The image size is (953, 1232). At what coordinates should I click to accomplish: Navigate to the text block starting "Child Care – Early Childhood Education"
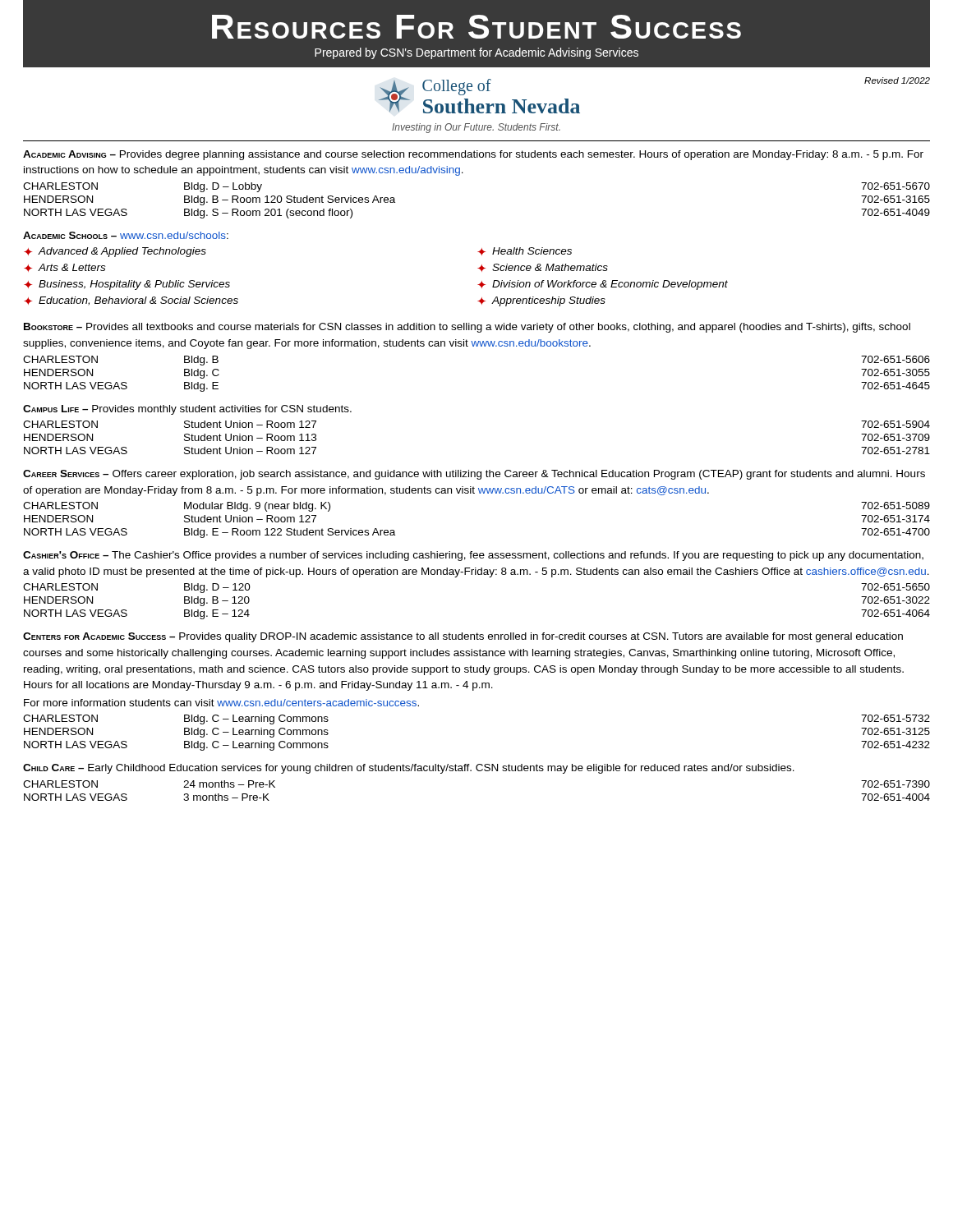point(476,782)
